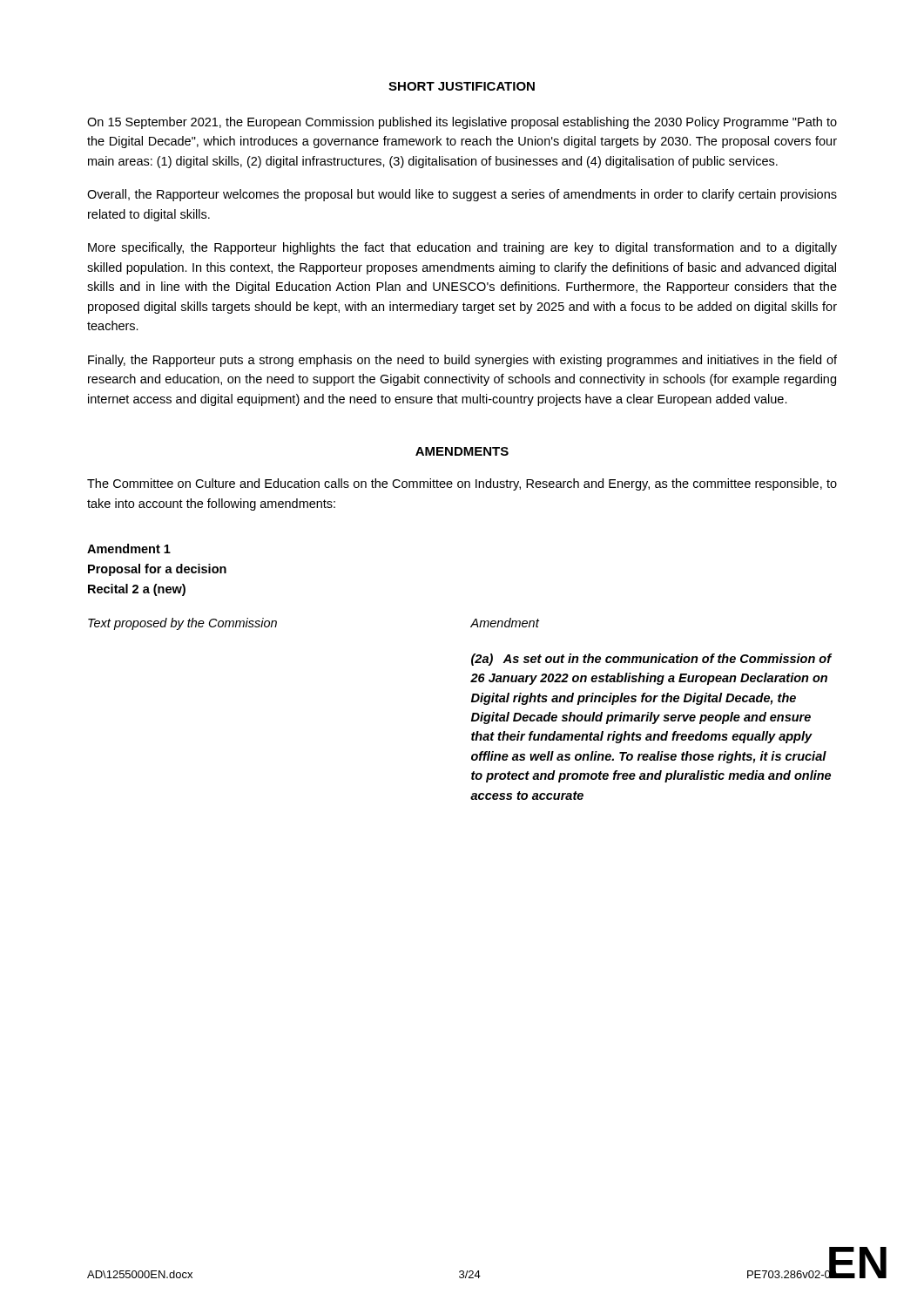Click on the text block containing "Overall, the Rapporteur"

pyautogui.click(x=462, y=204)
